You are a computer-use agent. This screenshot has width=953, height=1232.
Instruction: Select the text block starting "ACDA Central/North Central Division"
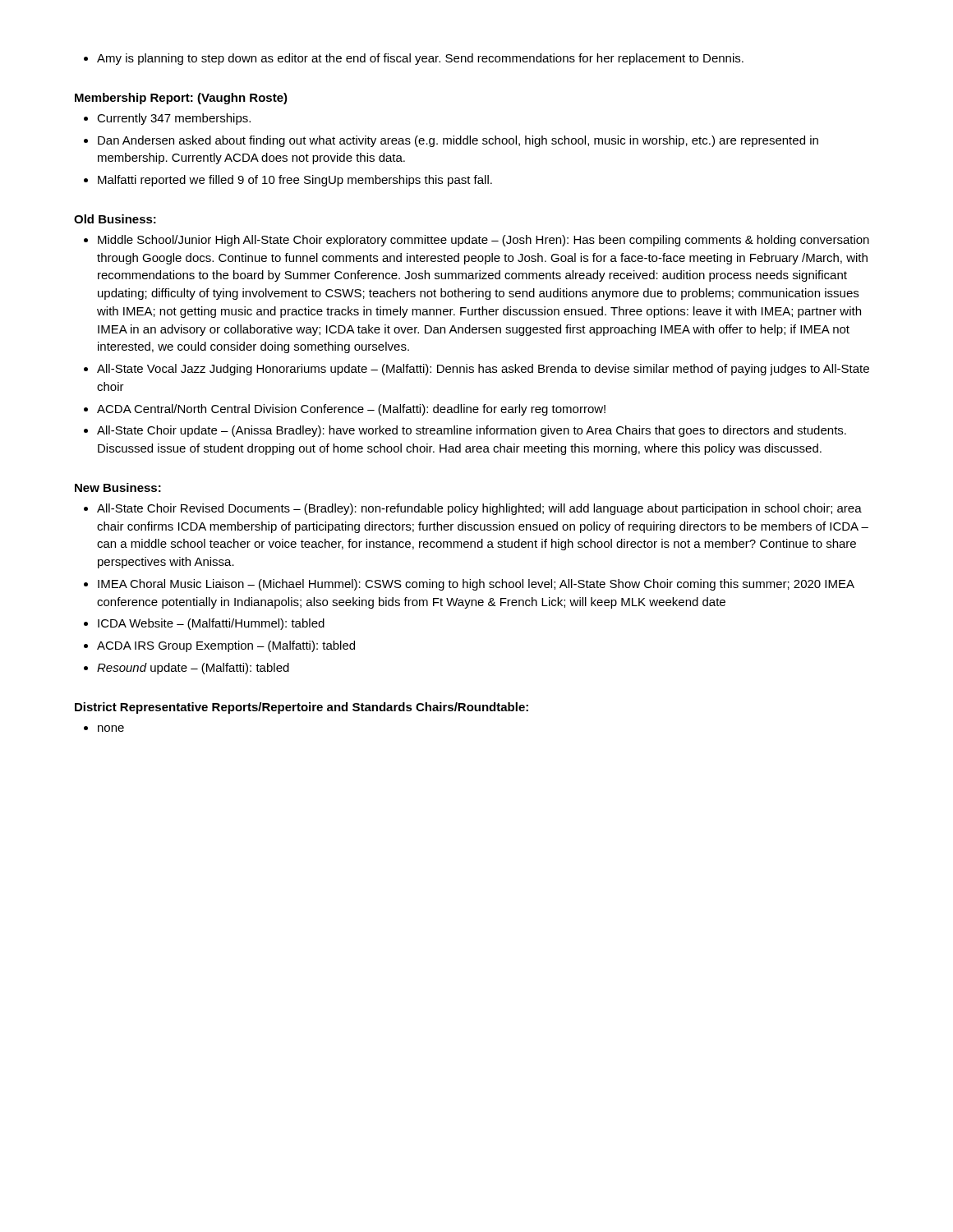pos(352,408)
